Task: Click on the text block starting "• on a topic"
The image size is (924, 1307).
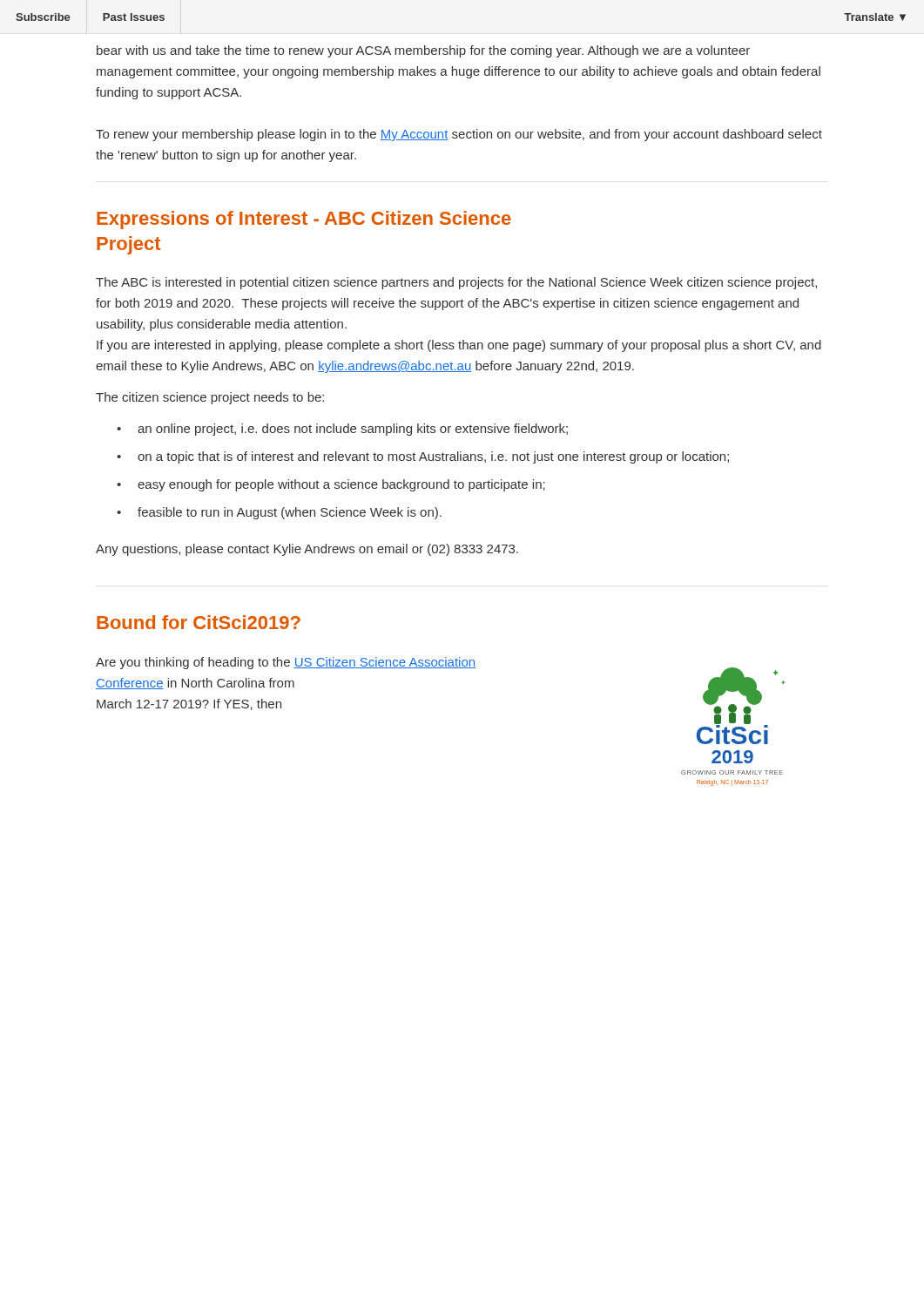Action: click(423, 457)
